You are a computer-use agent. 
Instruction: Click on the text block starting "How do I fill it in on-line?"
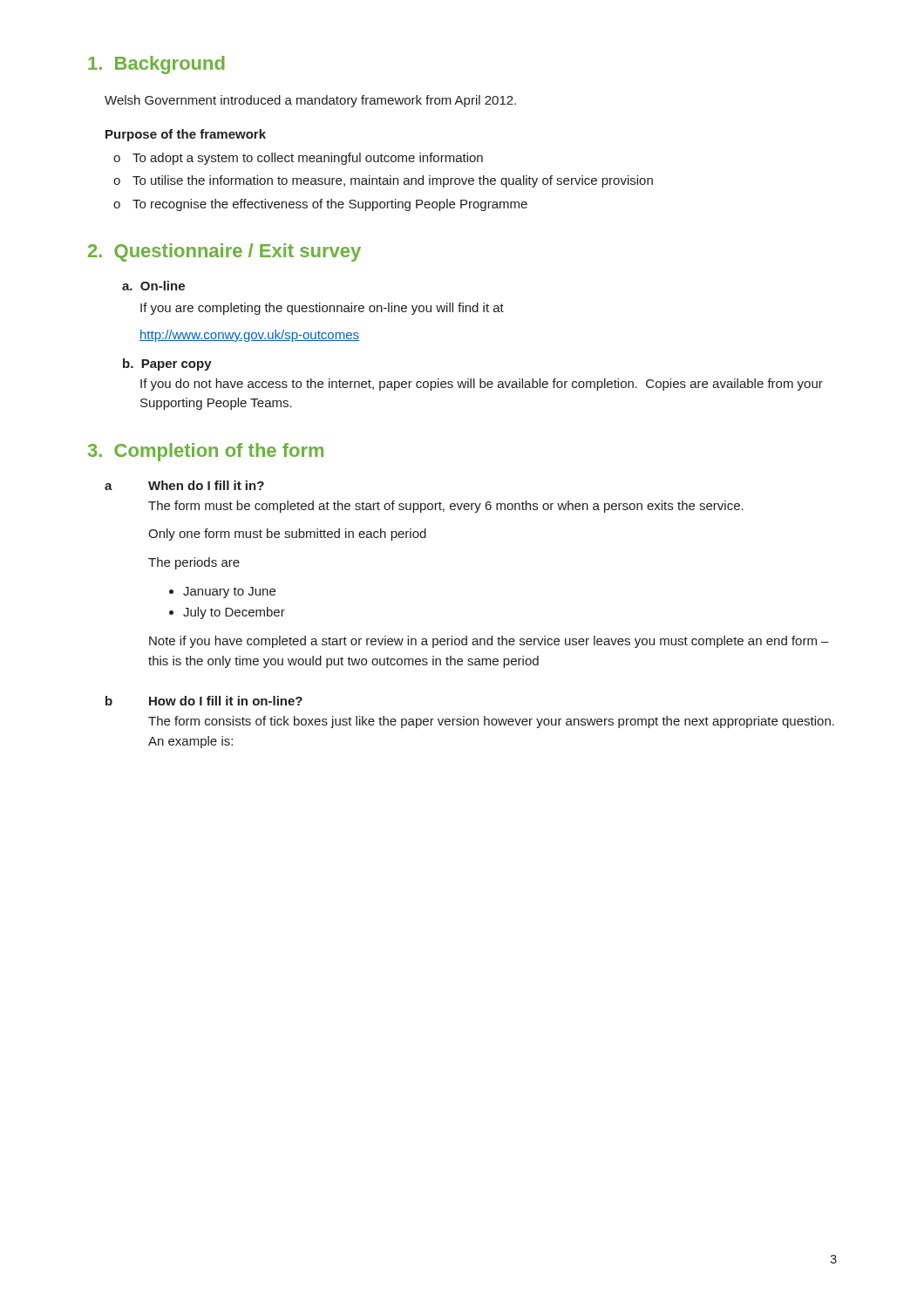(x=226, y=701)
